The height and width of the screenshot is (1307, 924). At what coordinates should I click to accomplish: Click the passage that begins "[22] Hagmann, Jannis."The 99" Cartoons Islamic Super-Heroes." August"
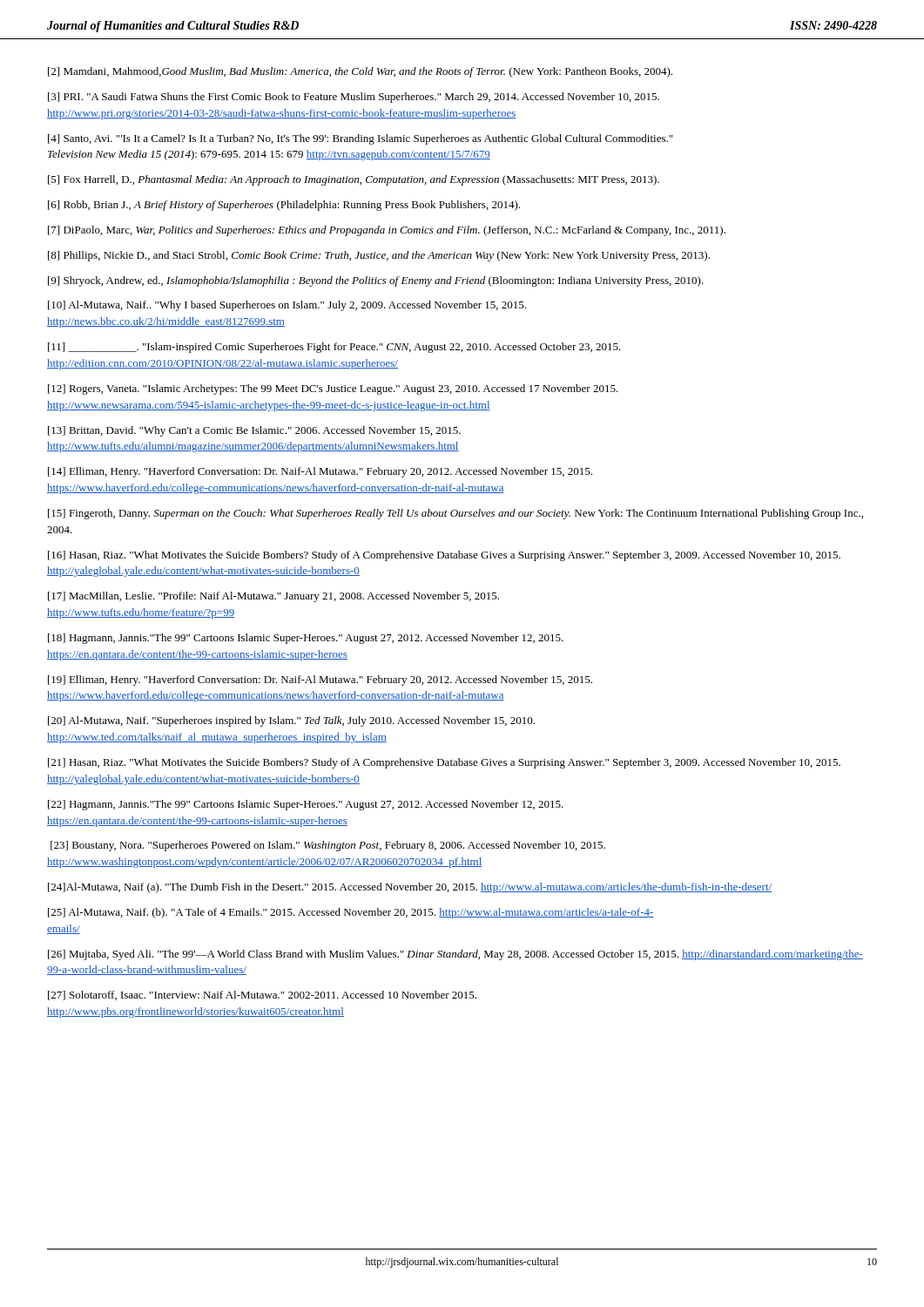[305, 812]
